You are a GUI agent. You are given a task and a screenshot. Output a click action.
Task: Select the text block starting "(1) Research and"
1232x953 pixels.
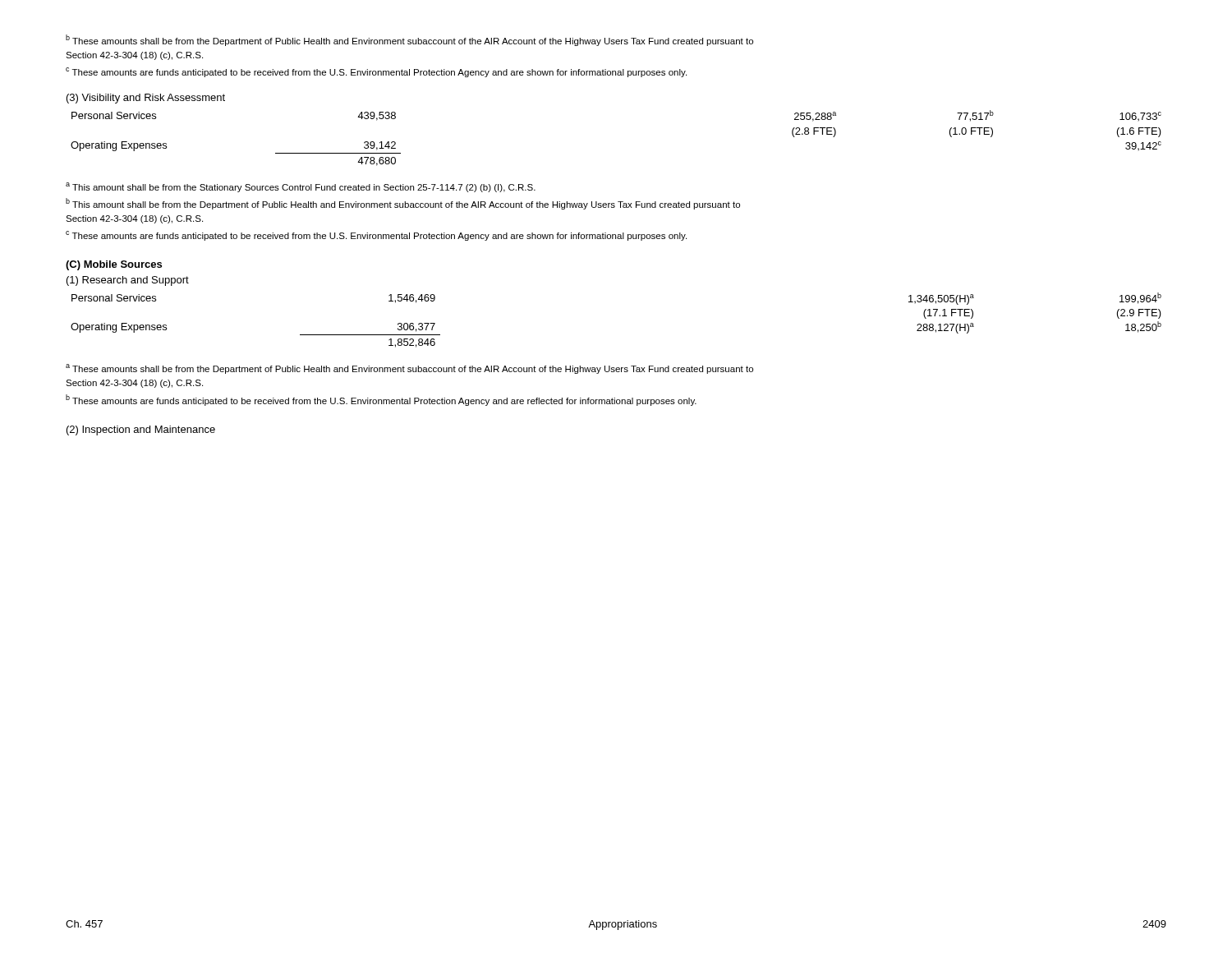click(127, 280)
